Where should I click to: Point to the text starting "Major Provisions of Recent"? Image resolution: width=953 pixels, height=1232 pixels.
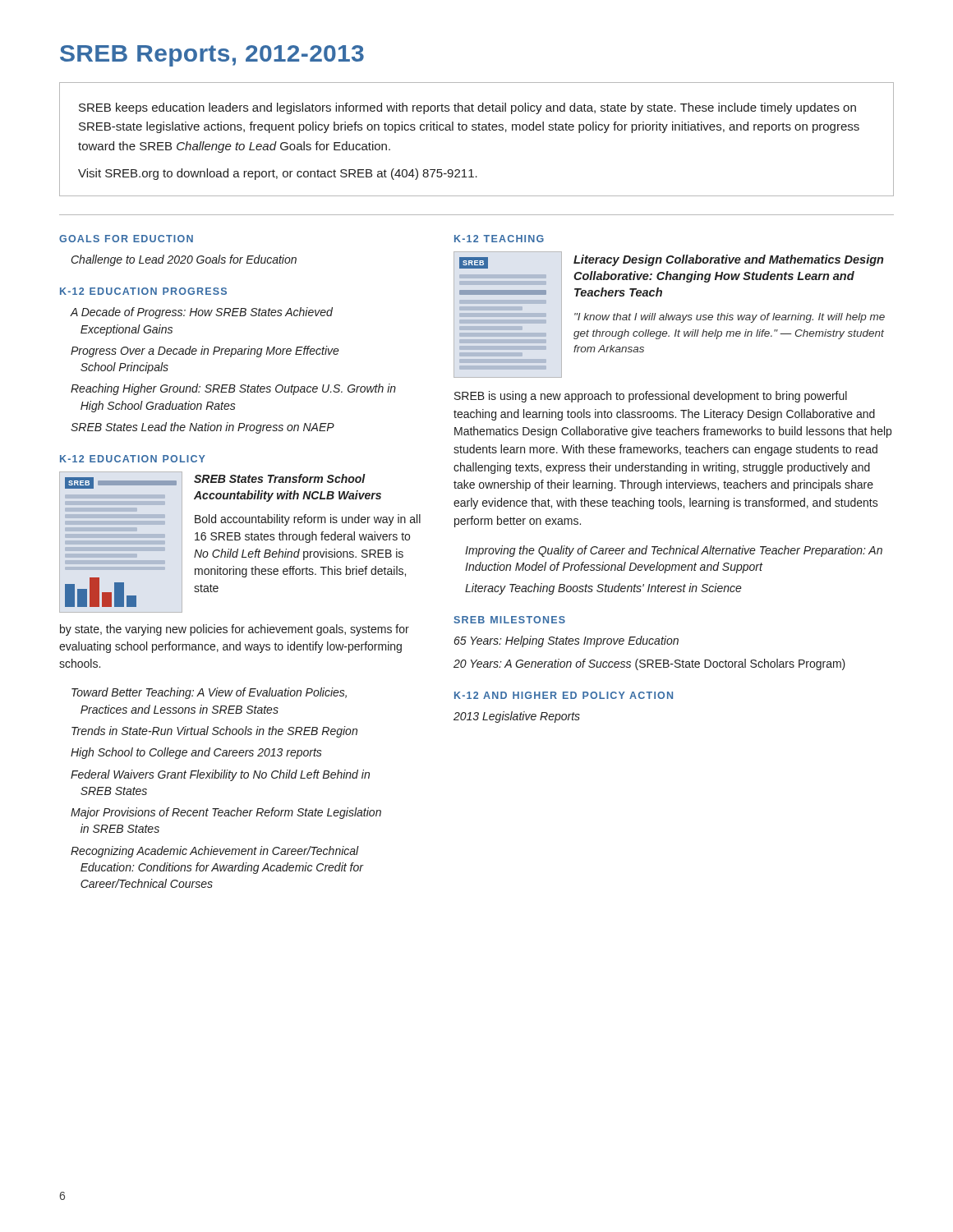242,821
